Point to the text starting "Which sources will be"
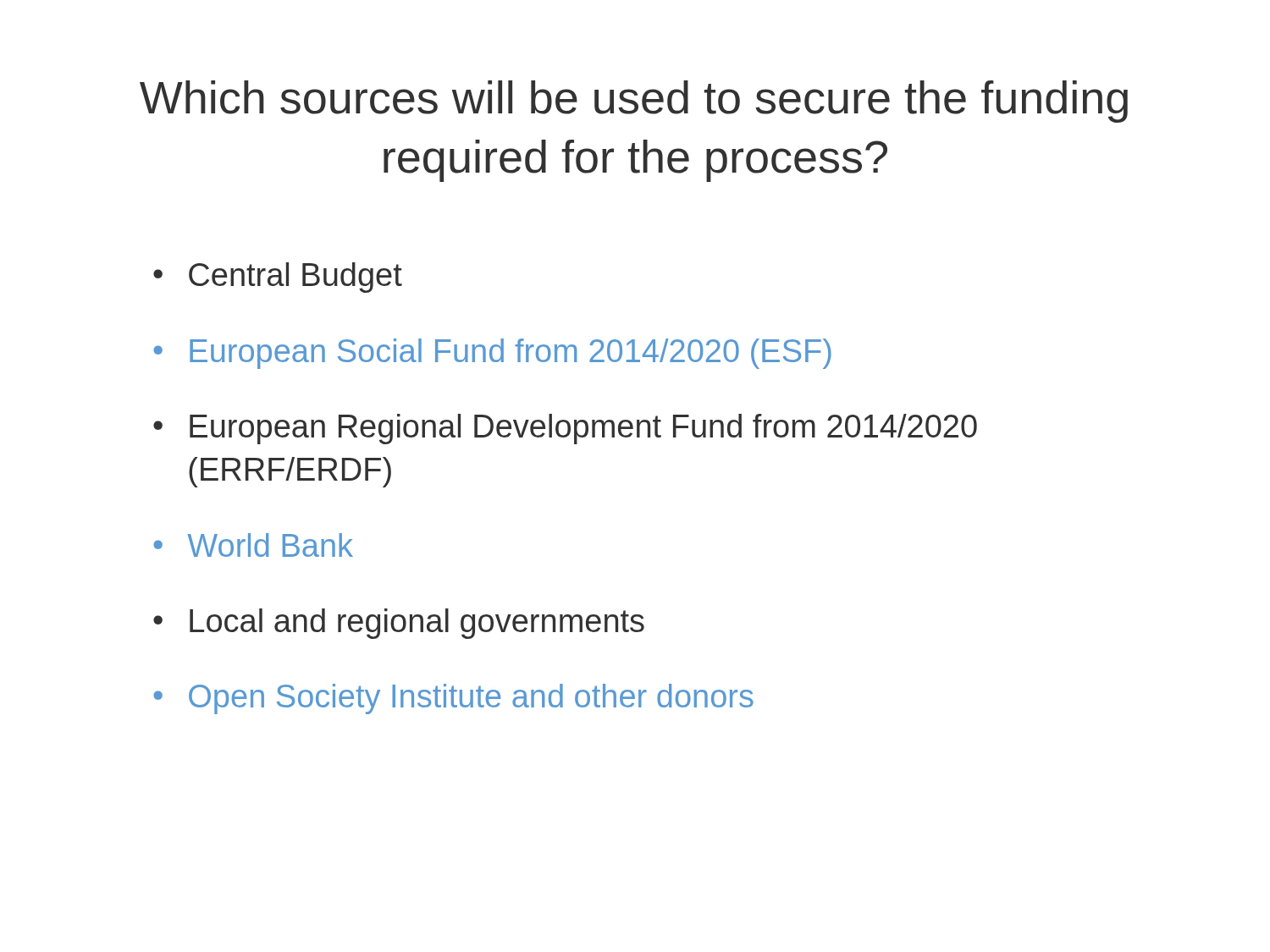The image size is (1270, 952). tap(635, 127)
